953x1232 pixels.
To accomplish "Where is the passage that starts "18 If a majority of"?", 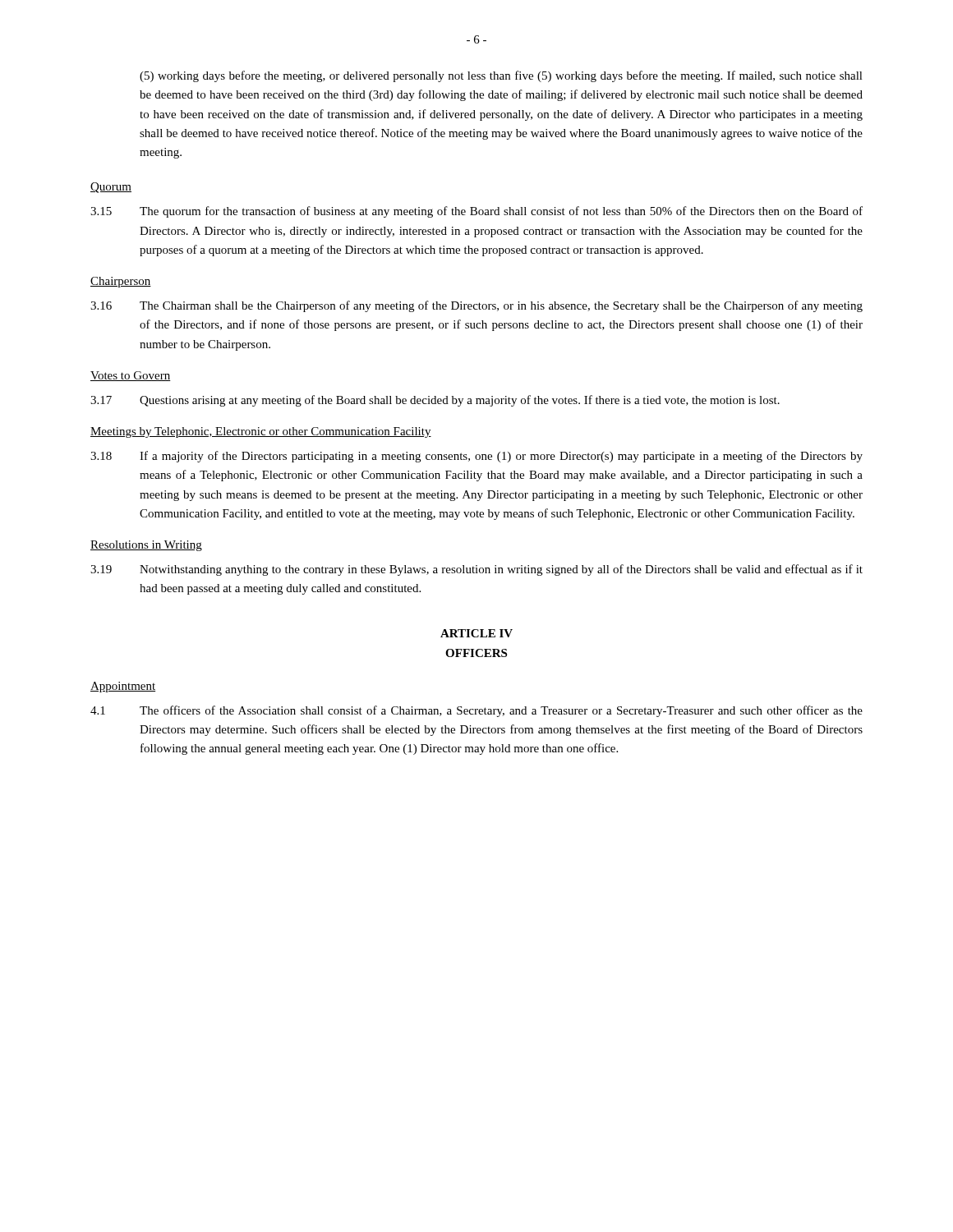I will click(x=476, y=485).
